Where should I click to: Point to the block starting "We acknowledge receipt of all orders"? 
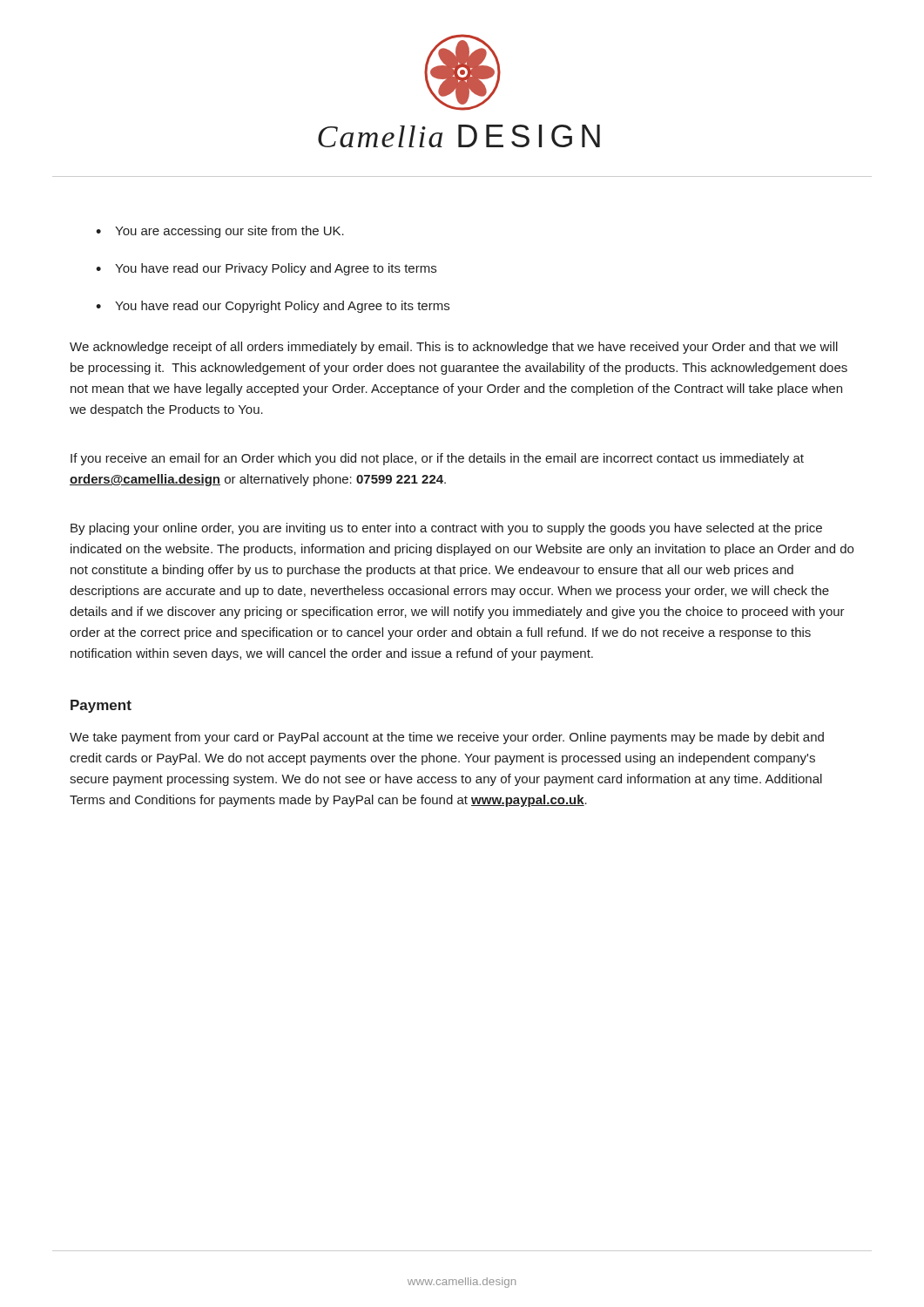pos(459,378)
